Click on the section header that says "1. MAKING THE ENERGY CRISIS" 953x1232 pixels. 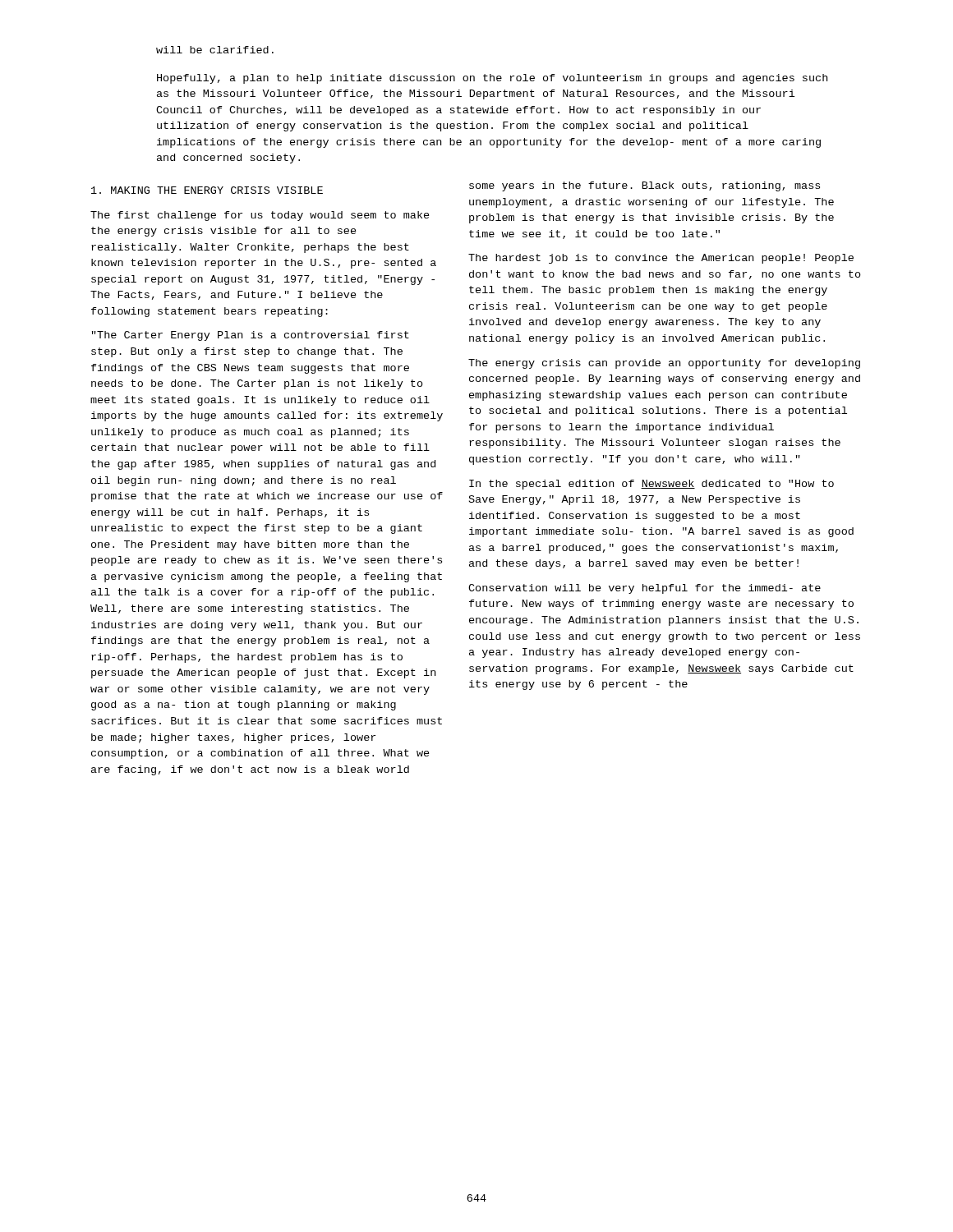(207, 191)
